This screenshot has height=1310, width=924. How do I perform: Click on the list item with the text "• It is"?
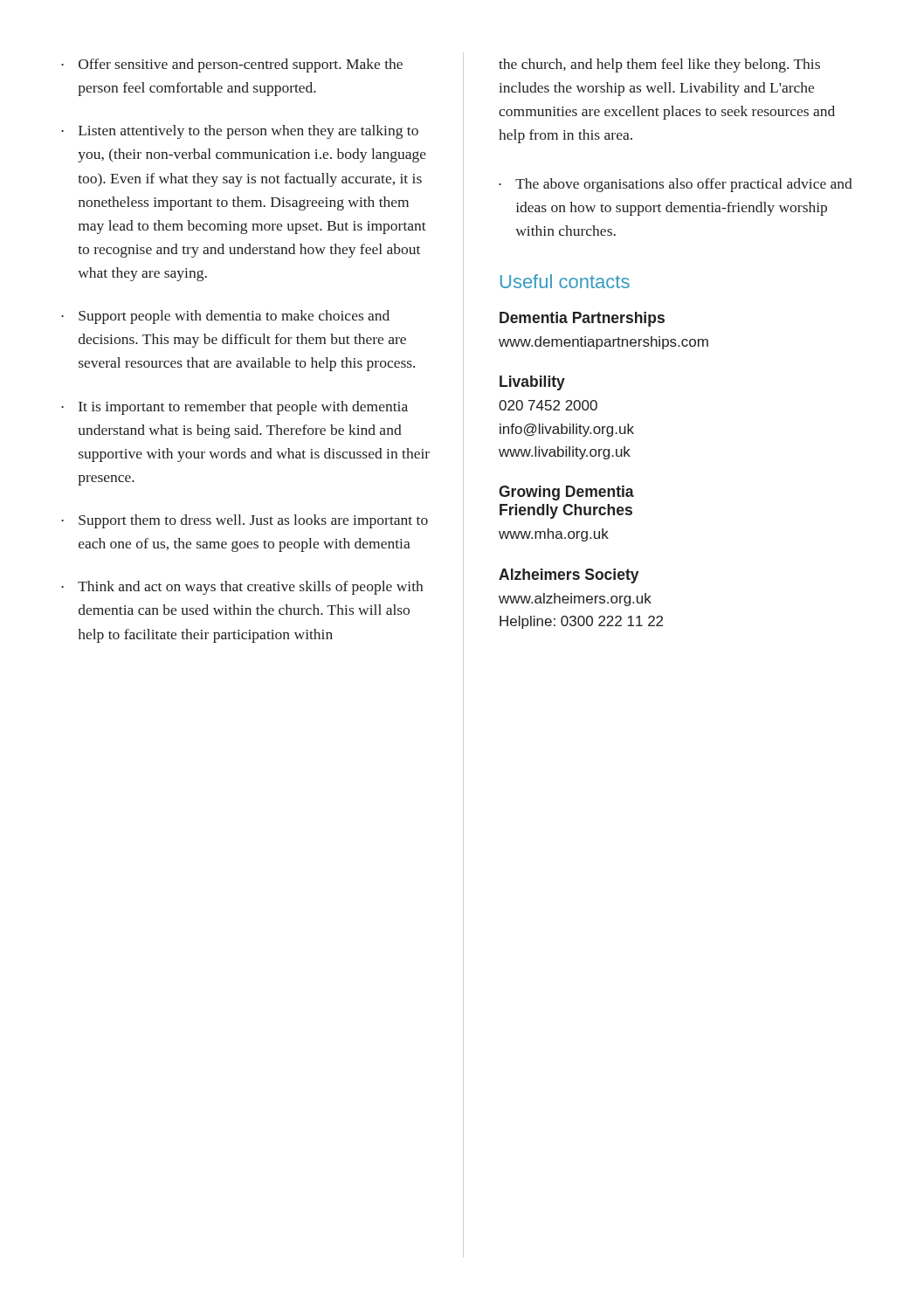tap(249, 442)
